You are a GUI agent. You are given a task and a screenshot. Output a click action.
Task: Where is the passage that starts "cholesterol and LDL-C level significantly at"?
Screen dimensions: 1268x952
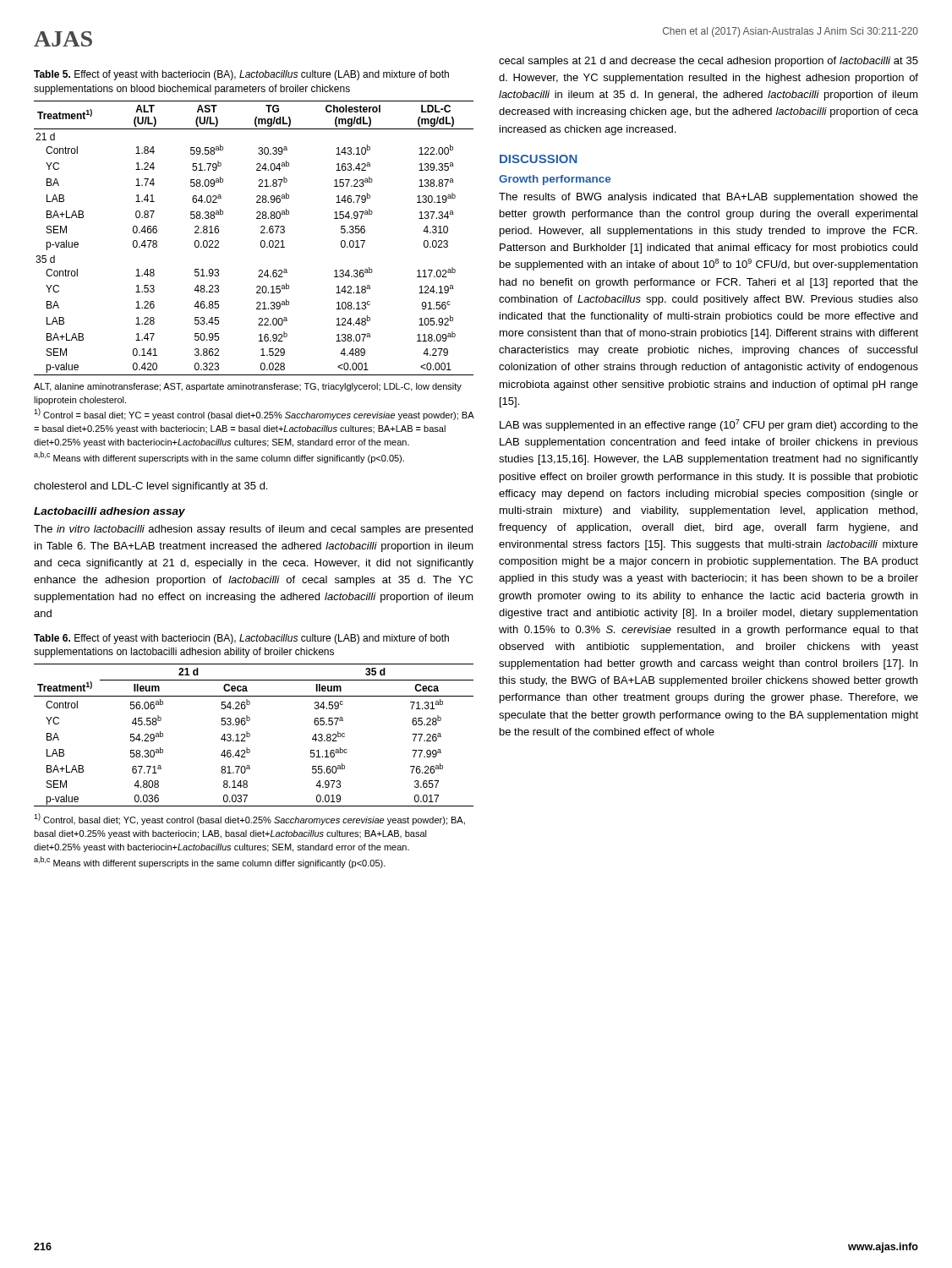point(151,485)
